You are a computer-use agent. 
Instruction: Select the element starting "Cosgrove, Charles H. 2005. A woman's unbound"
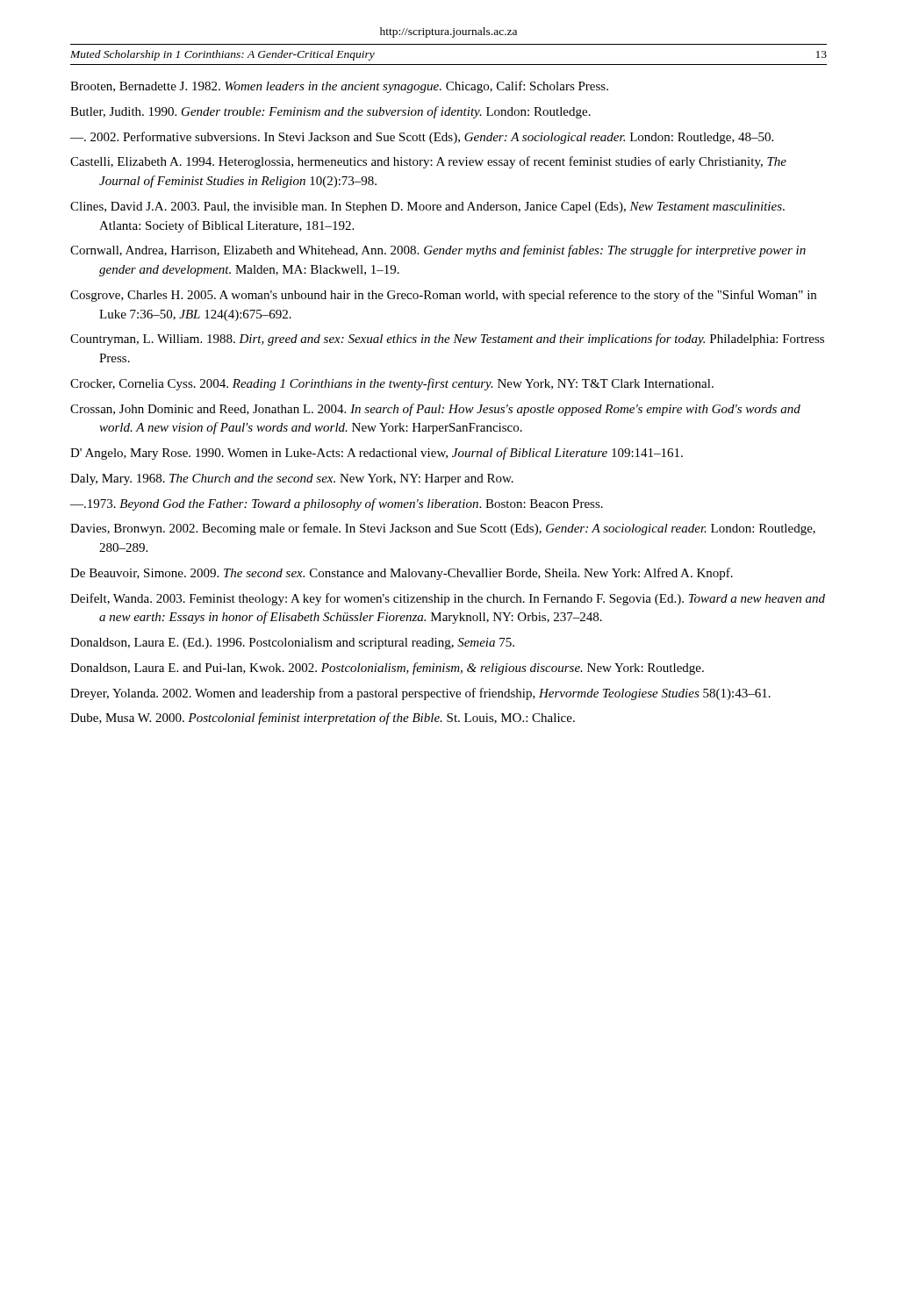(x=444, y=304)
